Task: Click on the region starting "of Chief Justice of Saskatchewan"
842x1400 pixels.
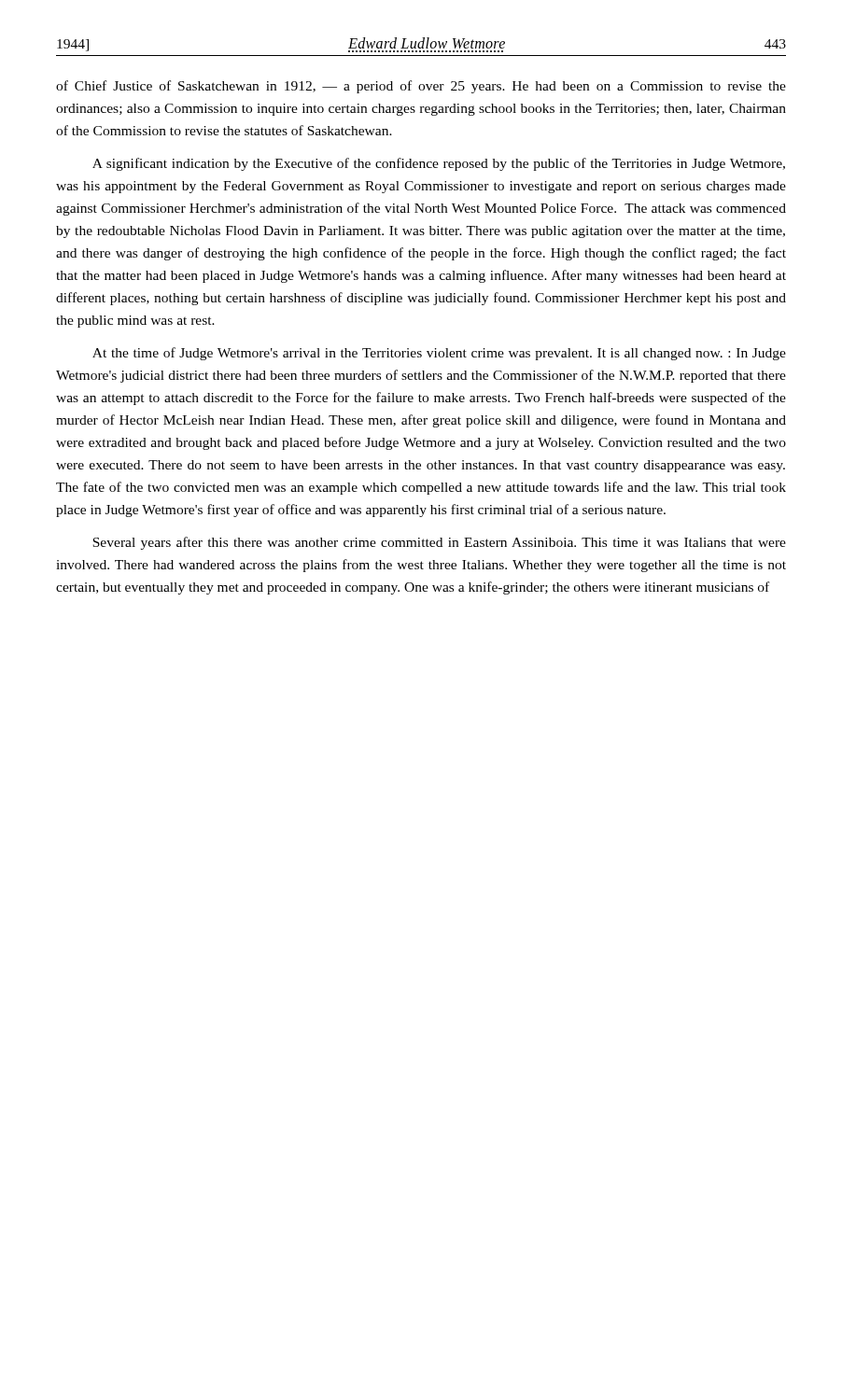Action: [x=421, y=108]
